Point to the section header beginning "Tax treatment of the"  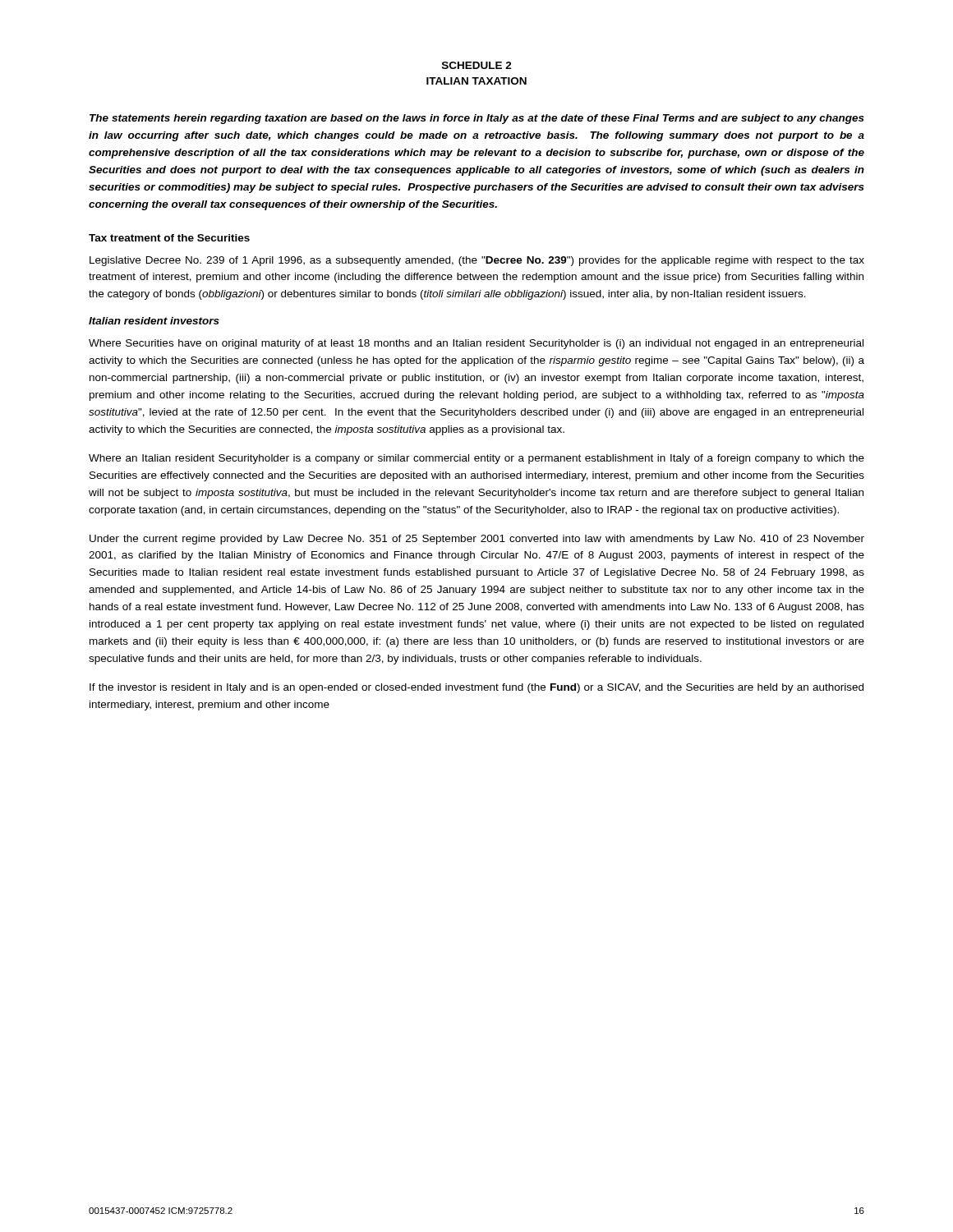point(169,237)
